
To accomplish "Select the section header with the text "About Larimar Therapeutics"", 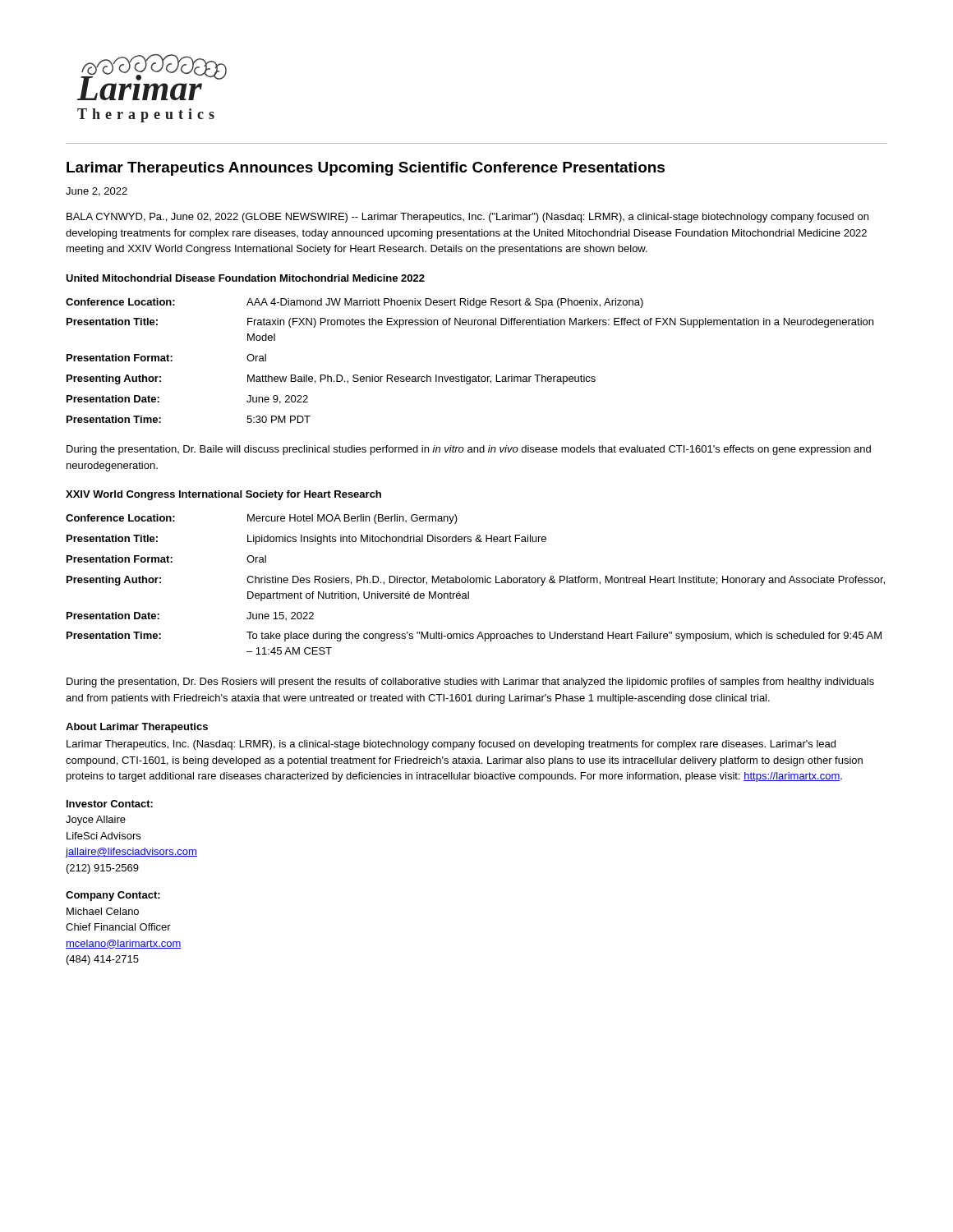I will pyautogui.click(x=137, y=727).
